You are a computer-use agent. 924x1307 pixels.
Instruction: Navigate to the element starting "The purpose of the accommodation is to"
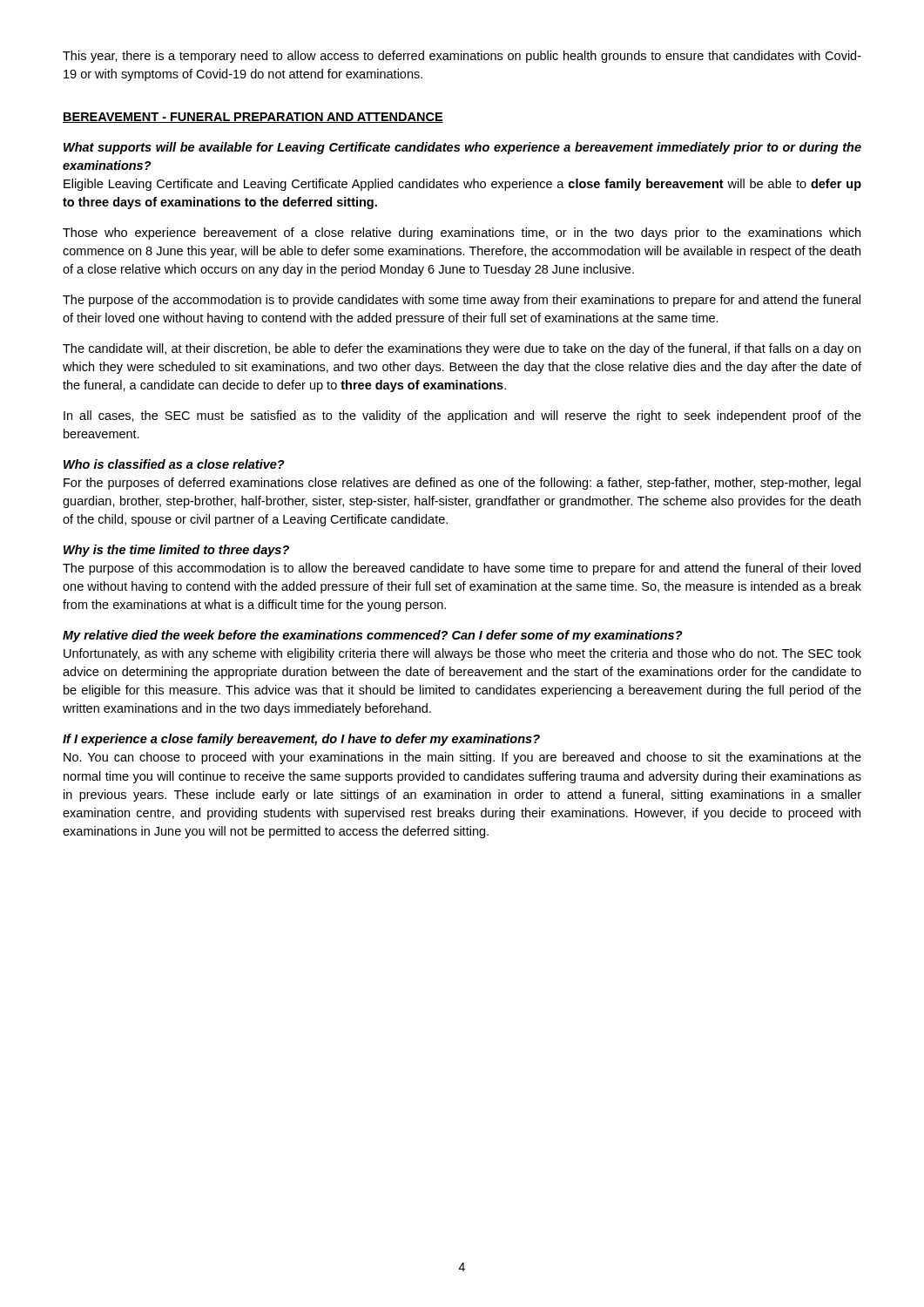coord(462,309)
